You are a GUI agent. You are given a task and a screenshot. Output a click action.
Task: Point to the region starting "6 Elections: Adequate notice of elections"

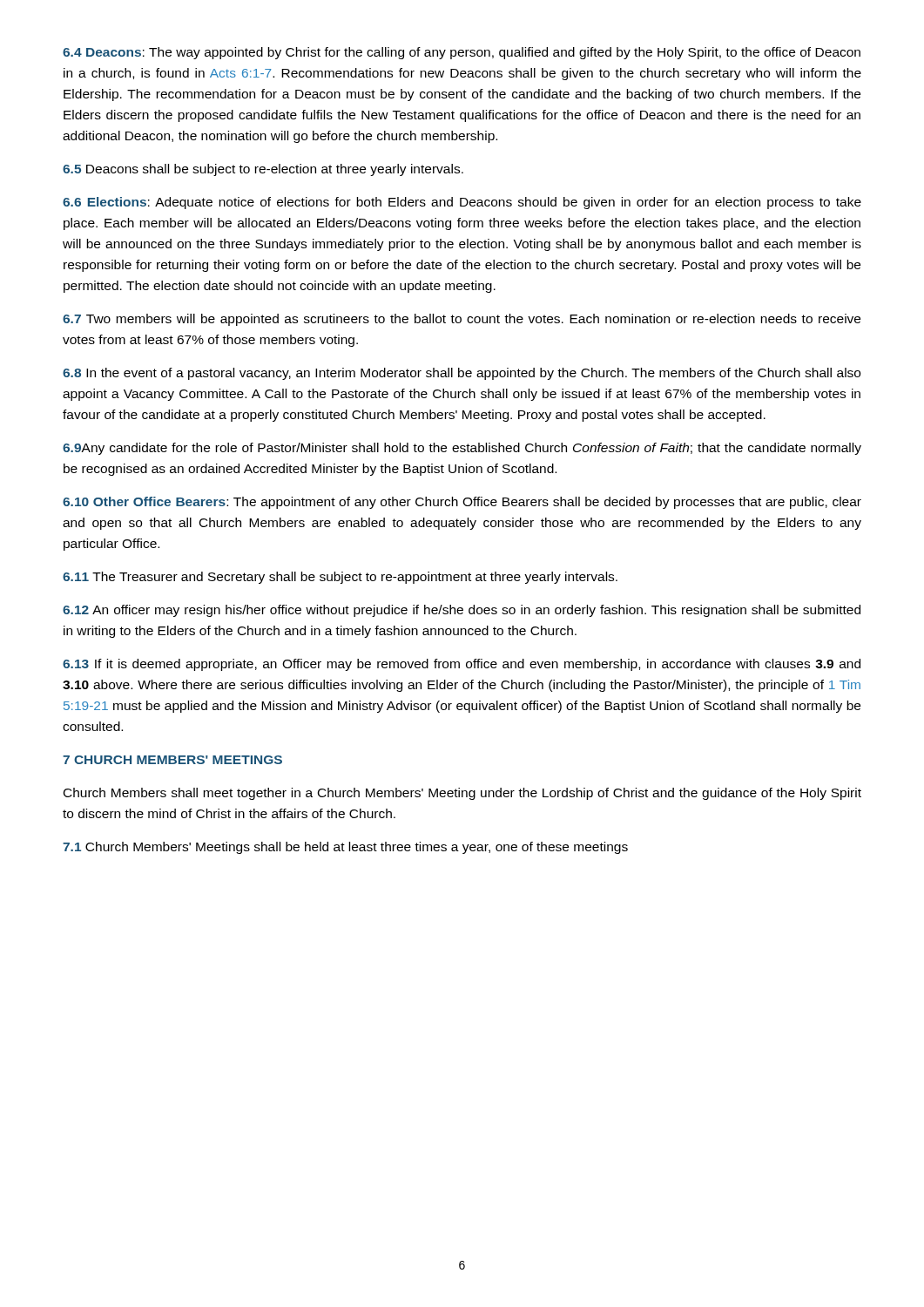[462, 244]
